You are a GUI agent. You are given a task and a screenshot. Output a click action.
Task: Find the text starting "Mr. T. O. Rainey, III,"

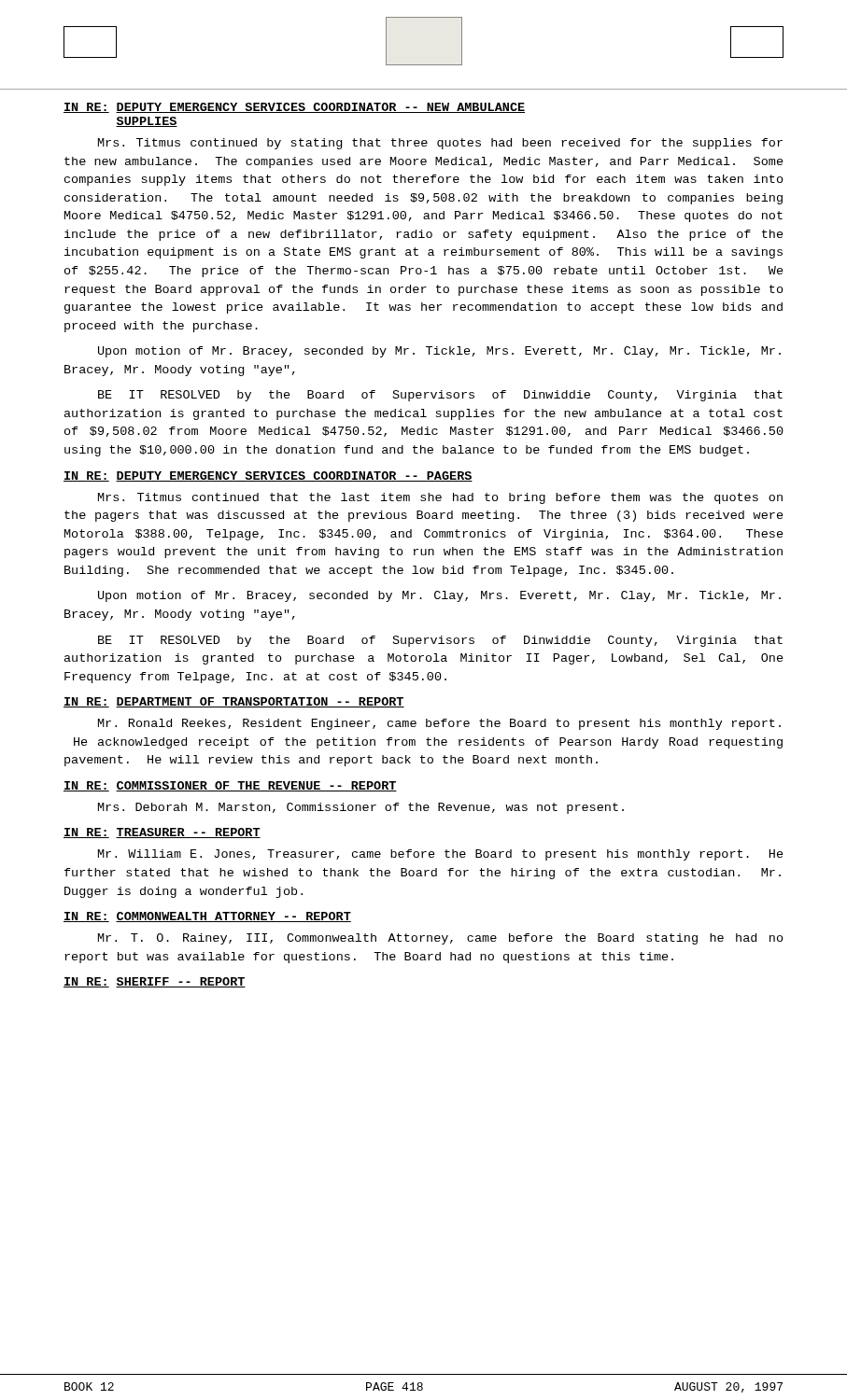click(424, 948)
